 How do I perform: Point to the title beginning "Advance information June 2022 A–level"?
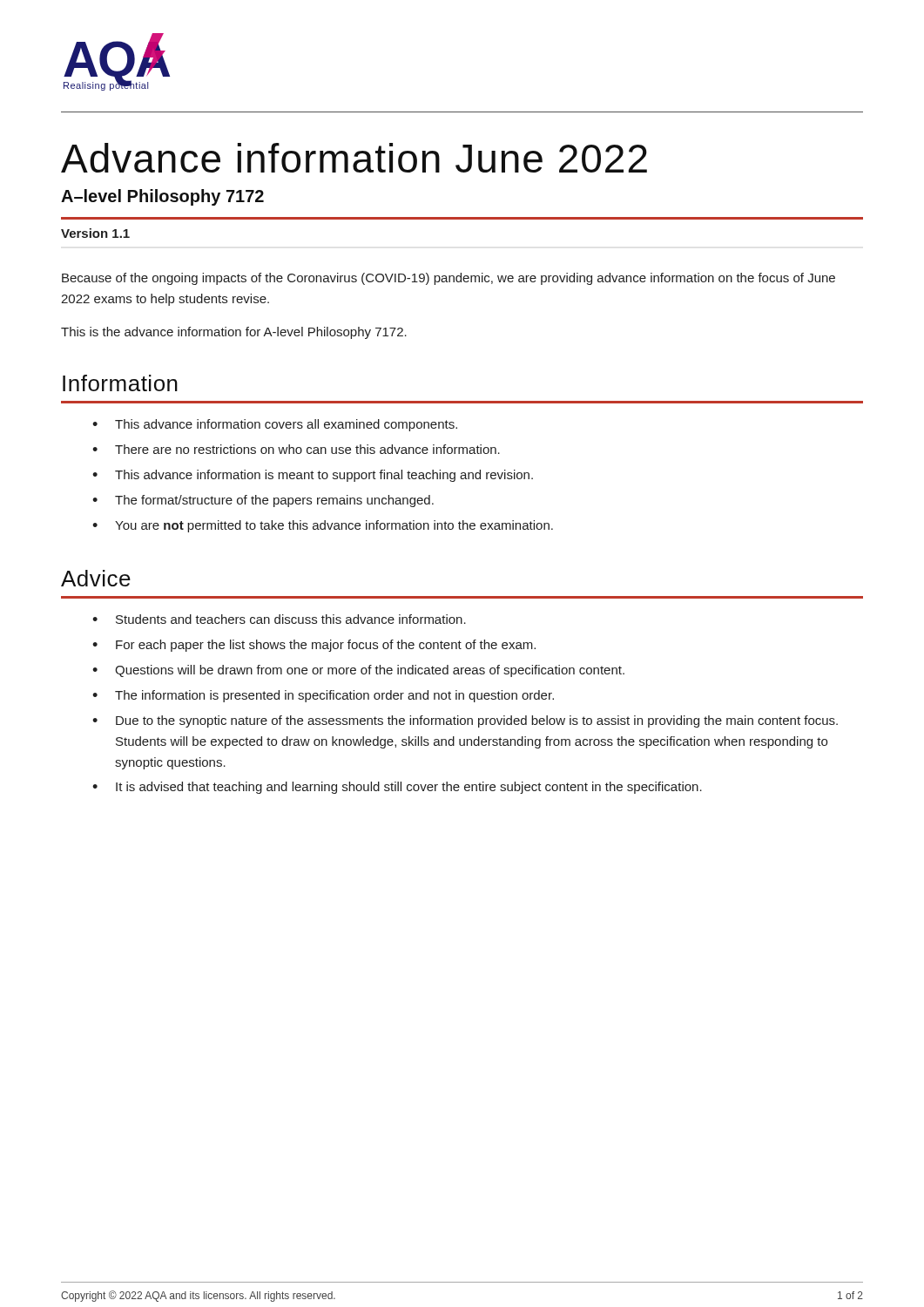pos(462,171)
